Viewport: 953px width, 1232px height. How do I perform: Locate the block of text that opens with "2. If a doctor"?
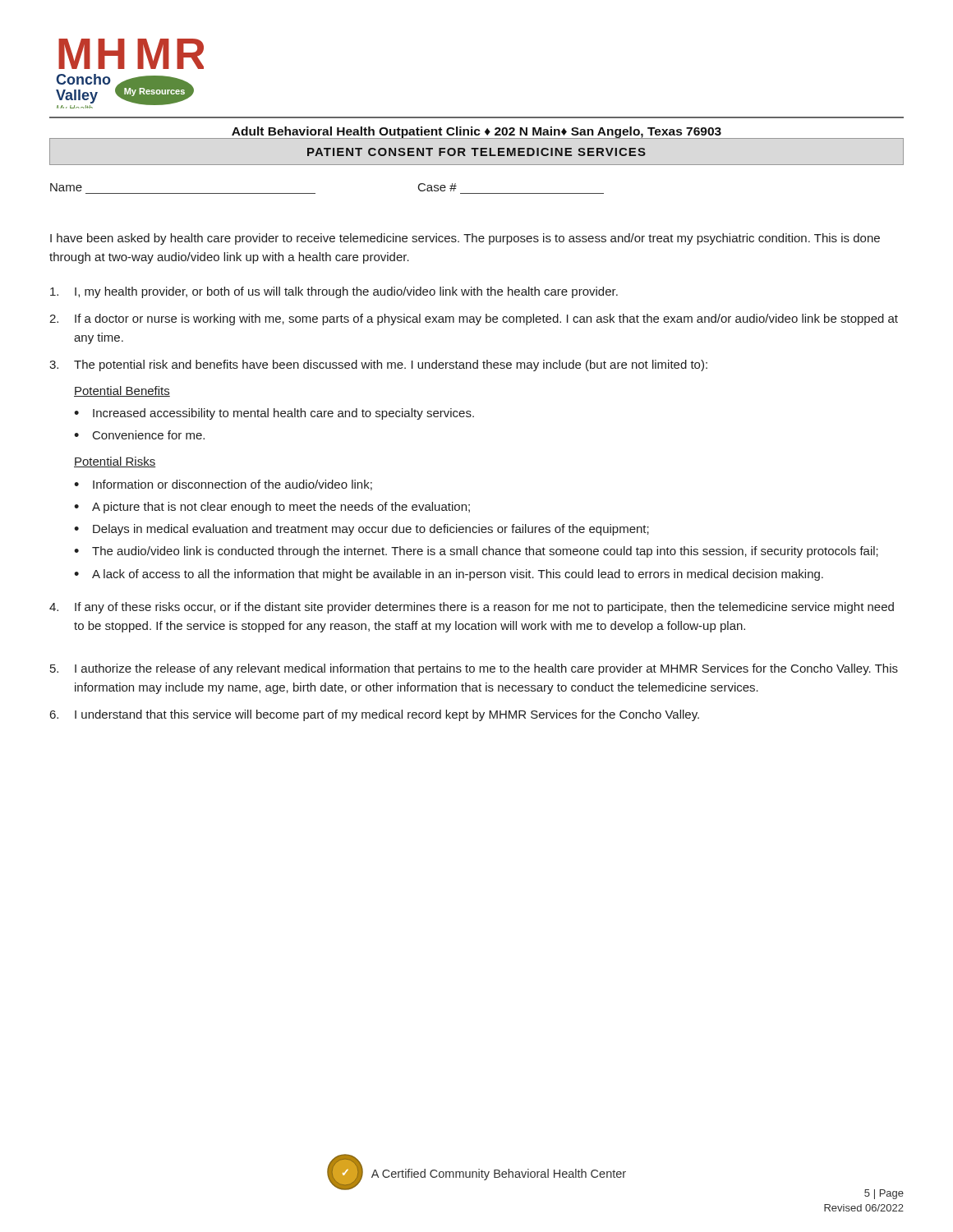[476, 328]
